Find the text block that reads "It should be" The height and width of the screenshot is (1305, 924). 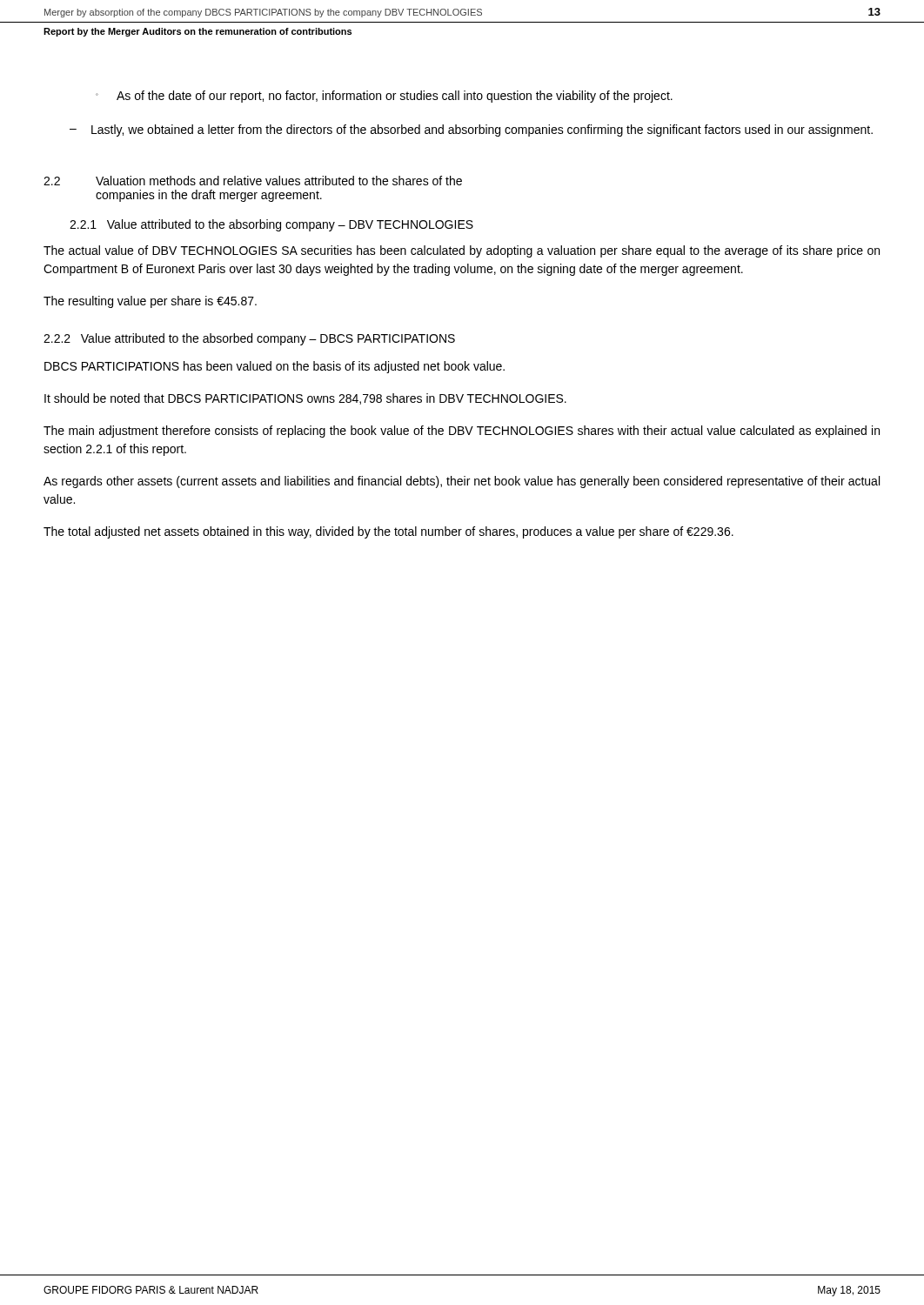[x=305, y=398]
